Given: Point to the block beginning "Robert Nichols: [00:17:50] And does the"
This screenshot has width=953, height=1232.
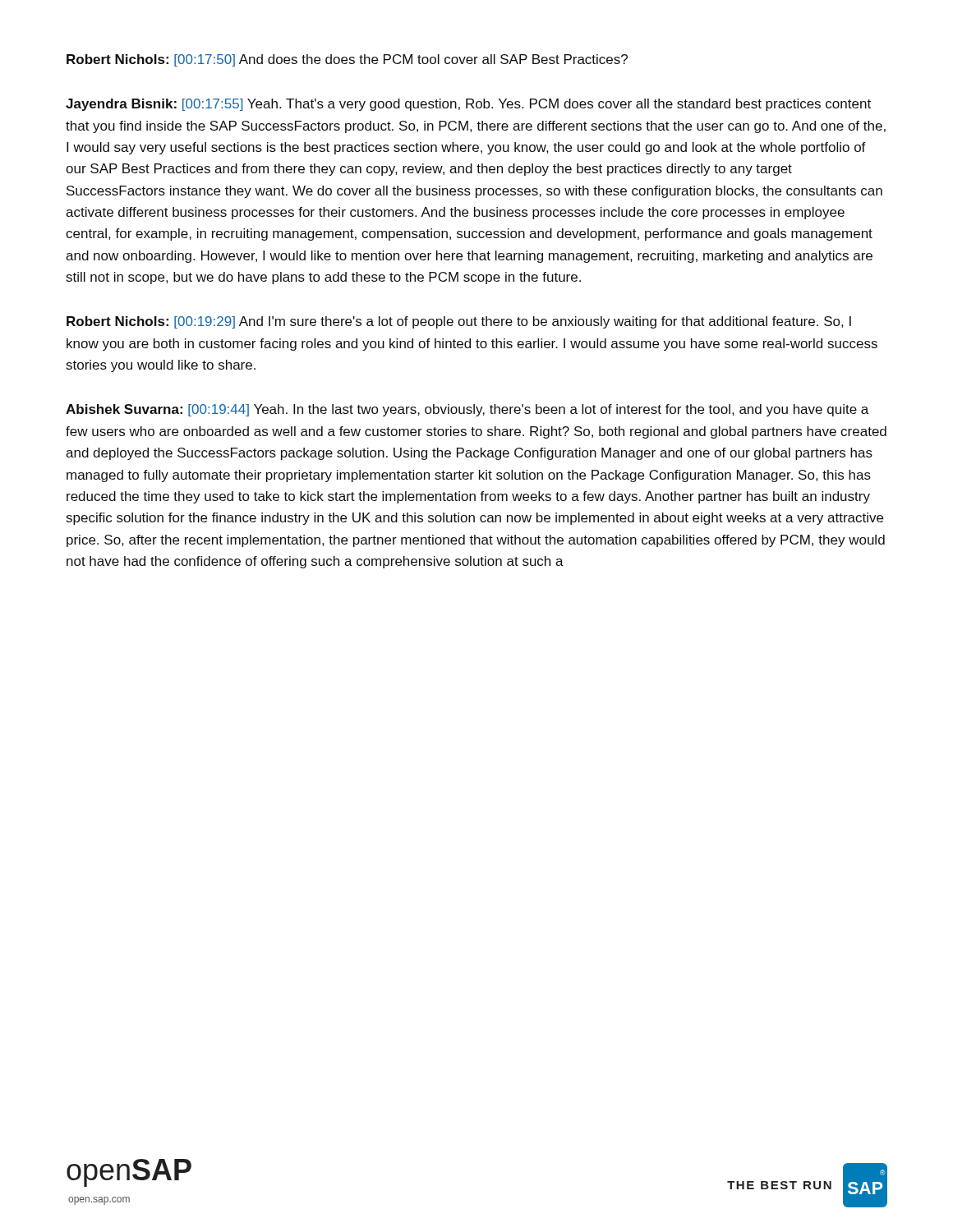Looking at the screenshot, I should (347, 60).
